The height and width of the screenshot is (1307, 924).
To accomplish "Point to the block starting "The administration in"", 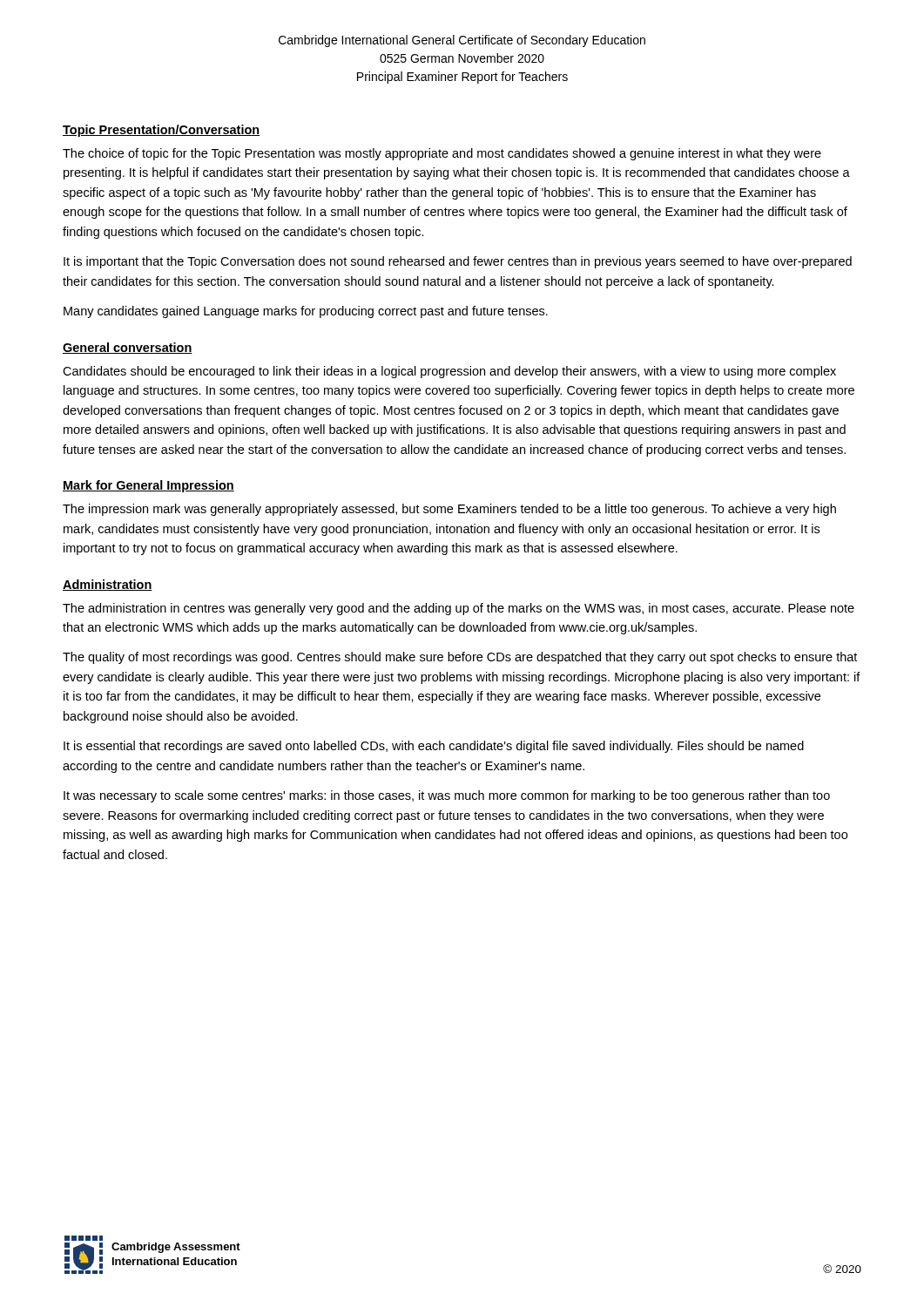I will click(x=459, y=618).
